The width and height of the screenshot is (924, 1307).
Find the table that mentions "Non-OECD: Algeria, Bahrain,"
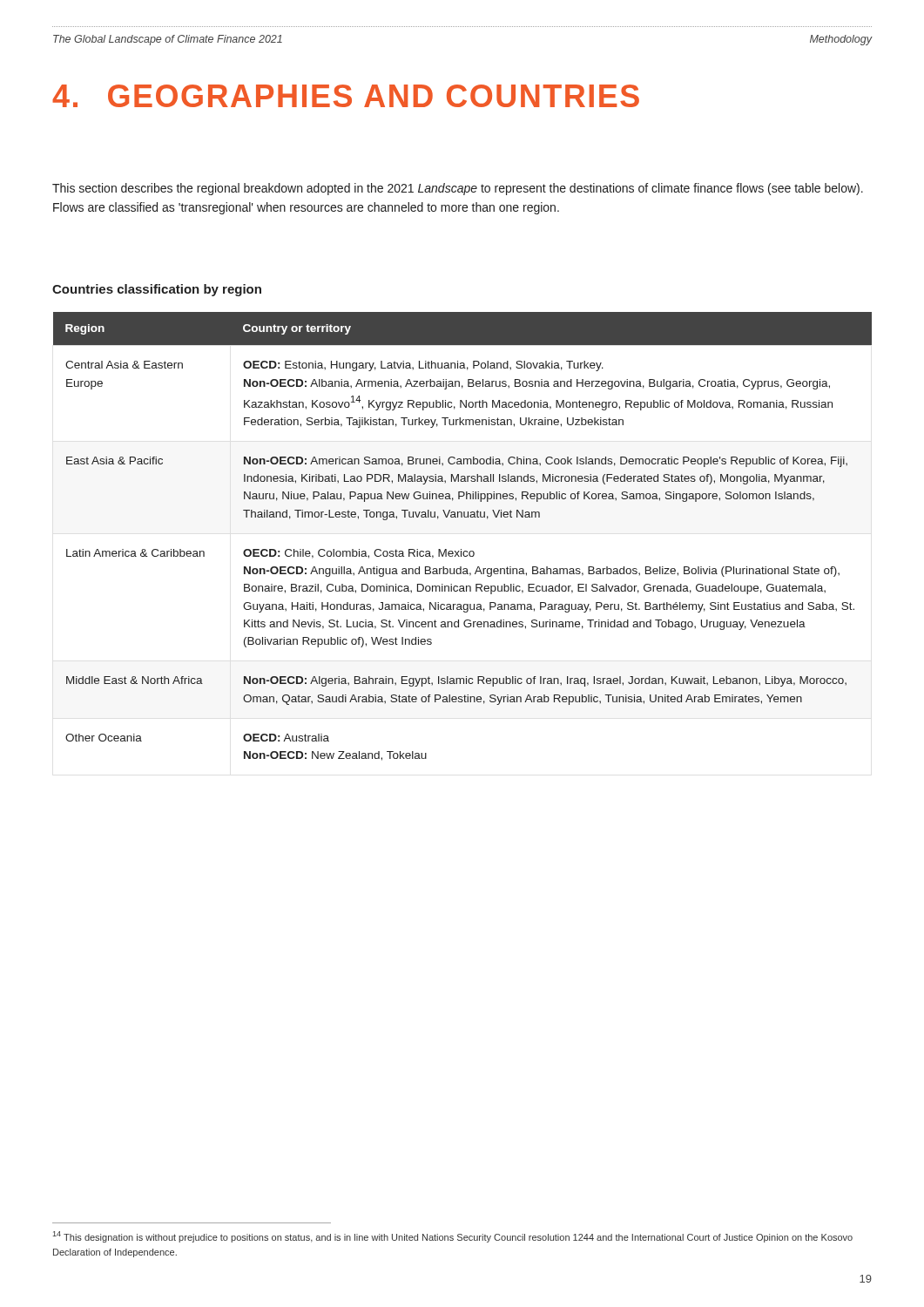[462, 544]
